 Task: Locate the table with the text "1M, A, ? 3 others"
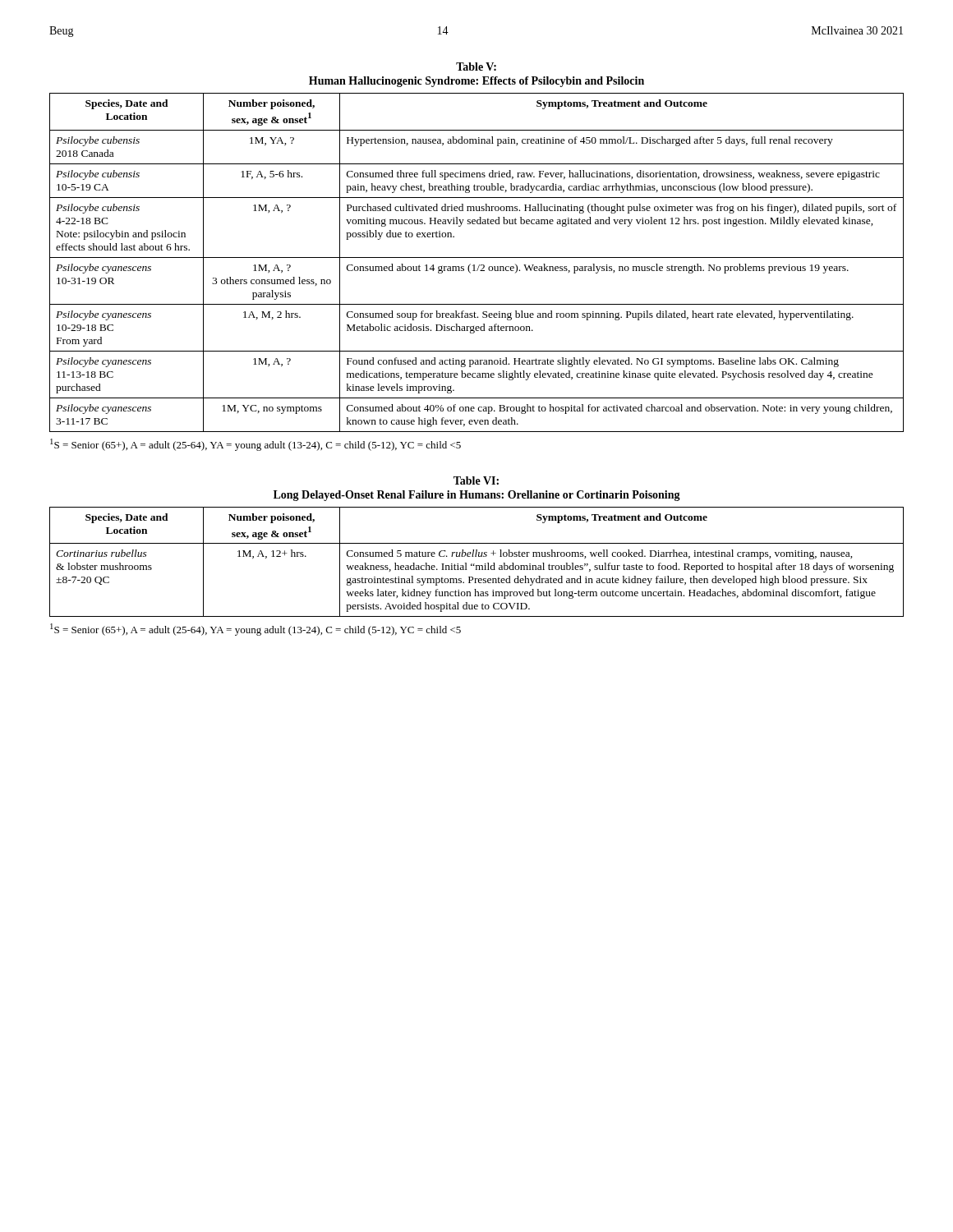pos(476,262)
